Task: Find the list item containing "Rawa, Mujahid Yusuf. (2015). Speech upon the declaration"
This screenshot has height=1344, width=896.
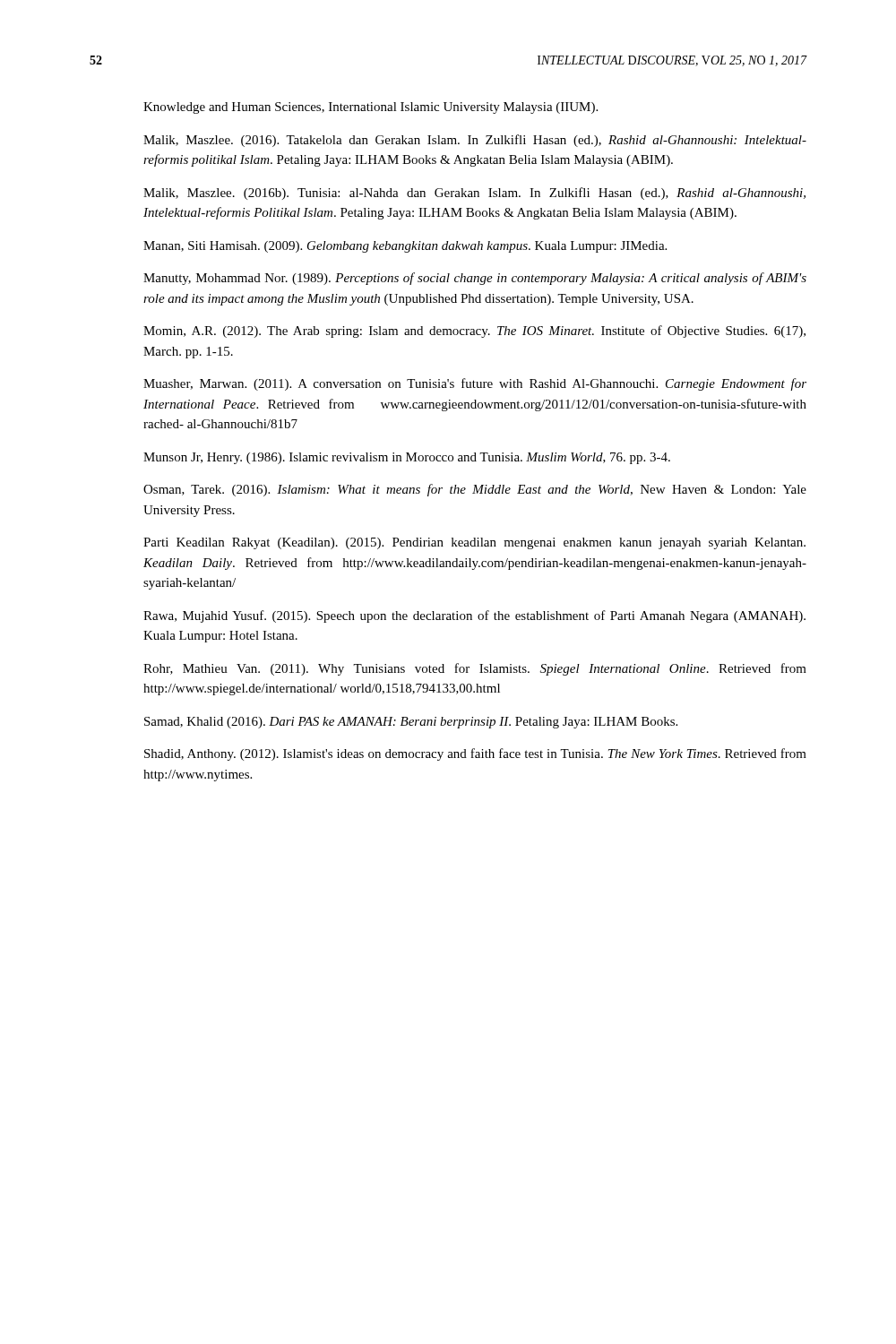Action: click(448, 625)
